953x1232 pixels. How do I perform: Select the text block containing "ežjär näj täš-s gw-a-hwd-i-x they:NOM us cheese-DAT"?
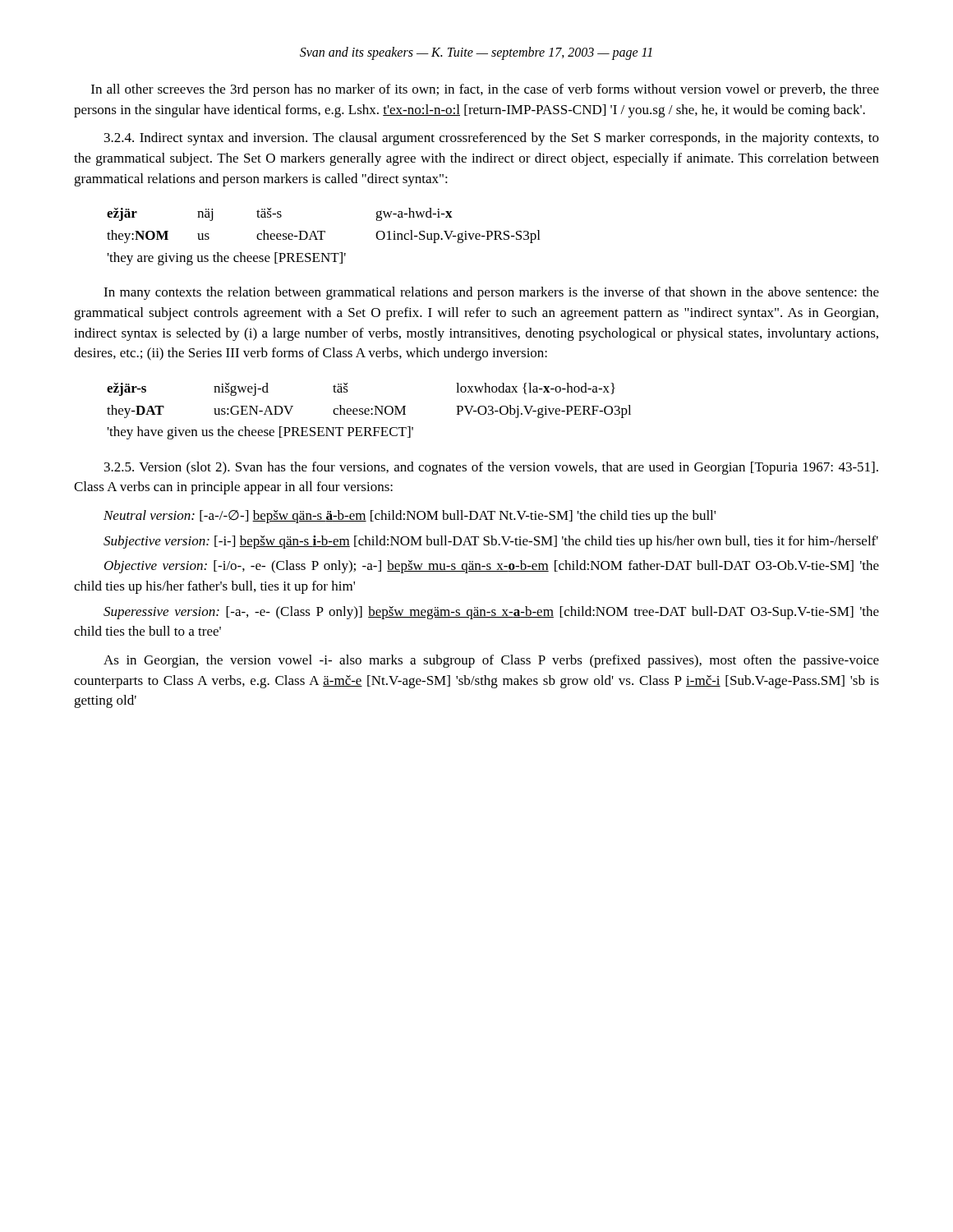(x=493, y=236)
